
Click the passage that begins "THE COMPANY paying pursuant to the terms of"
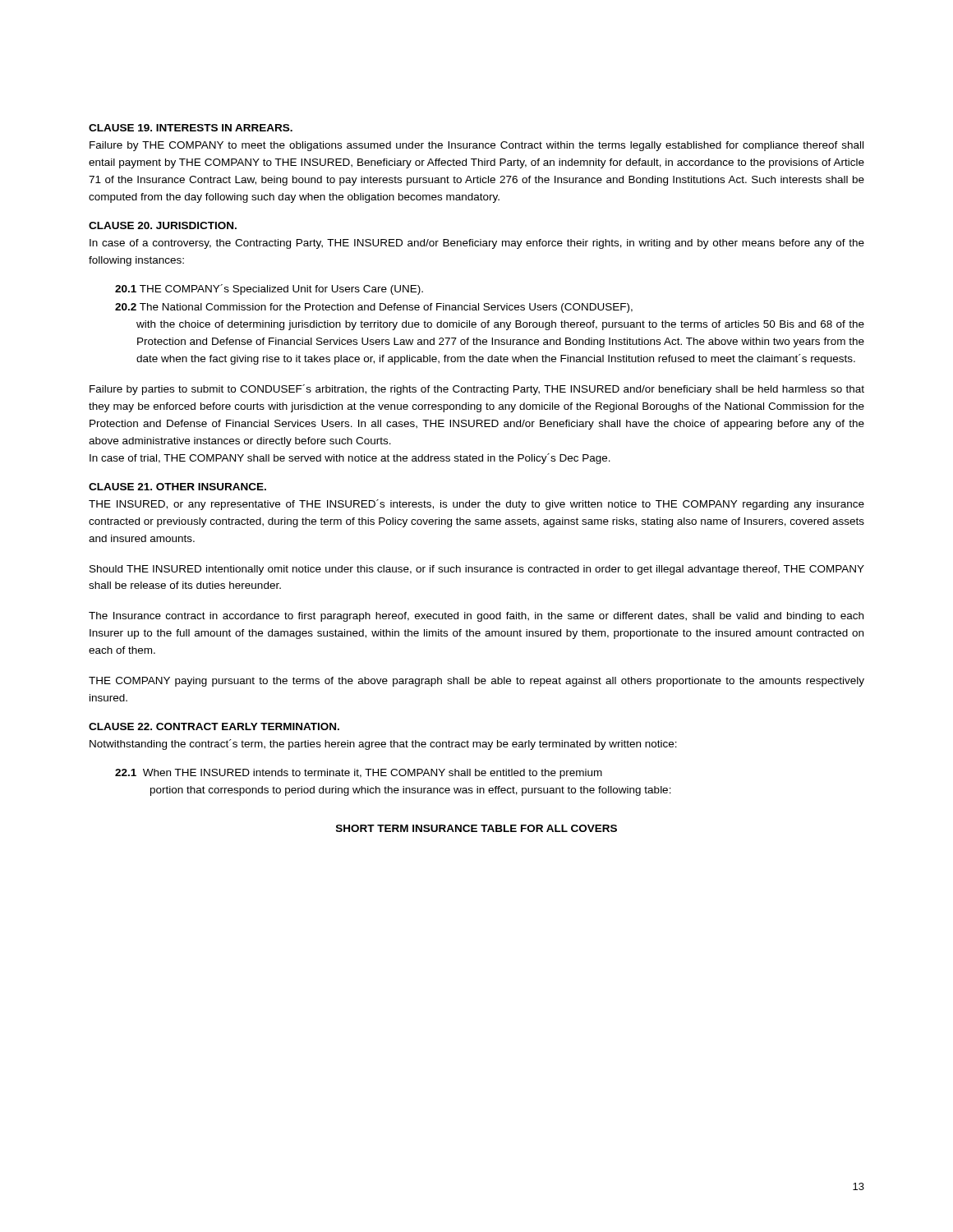(x=476, y=689)
